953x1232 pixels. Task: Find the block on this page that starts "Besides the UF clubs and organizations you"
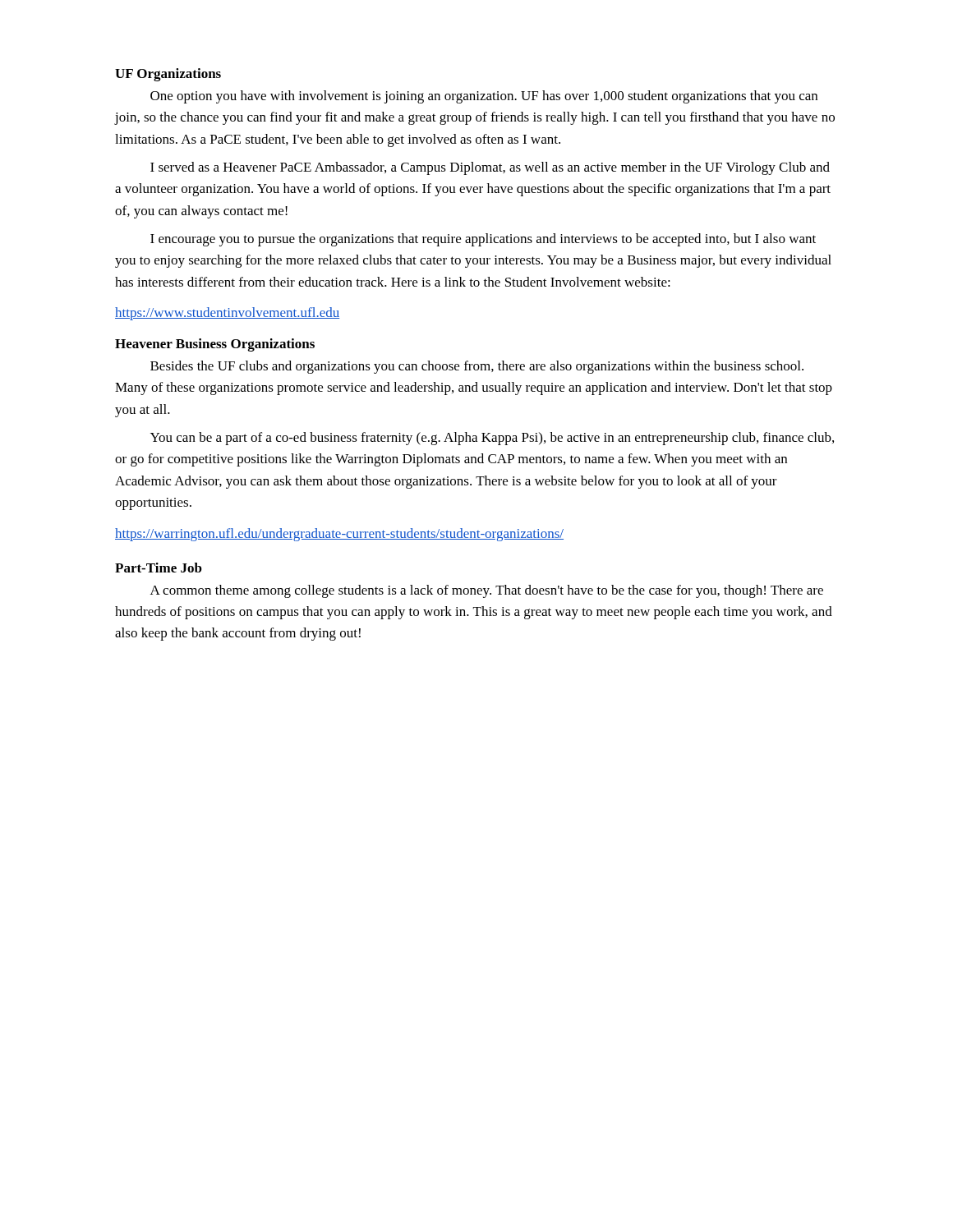point(476,435)
